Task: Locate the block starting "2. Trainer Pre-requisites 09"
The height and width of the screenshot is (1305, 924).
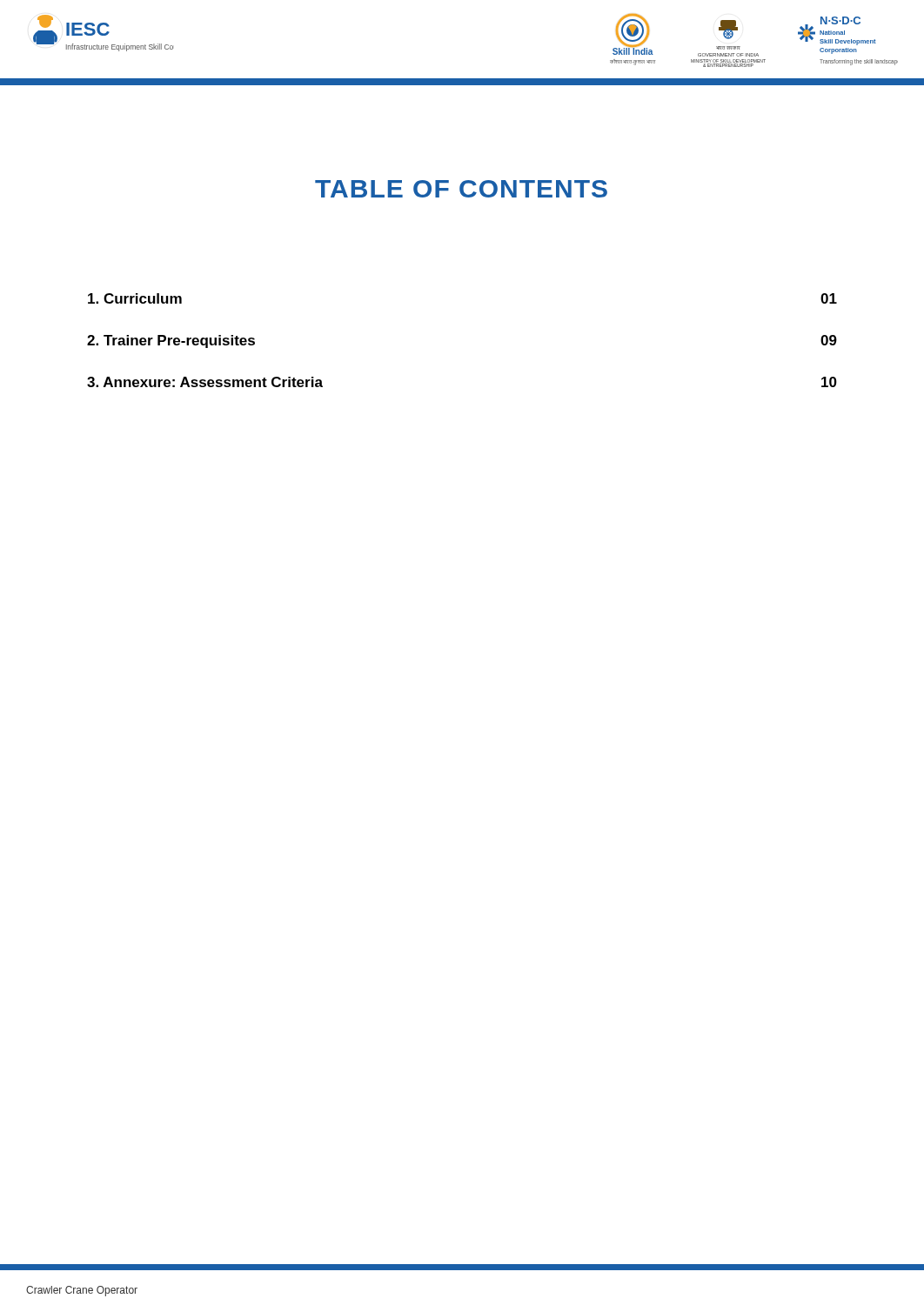Action: click(x=170, y=341)
